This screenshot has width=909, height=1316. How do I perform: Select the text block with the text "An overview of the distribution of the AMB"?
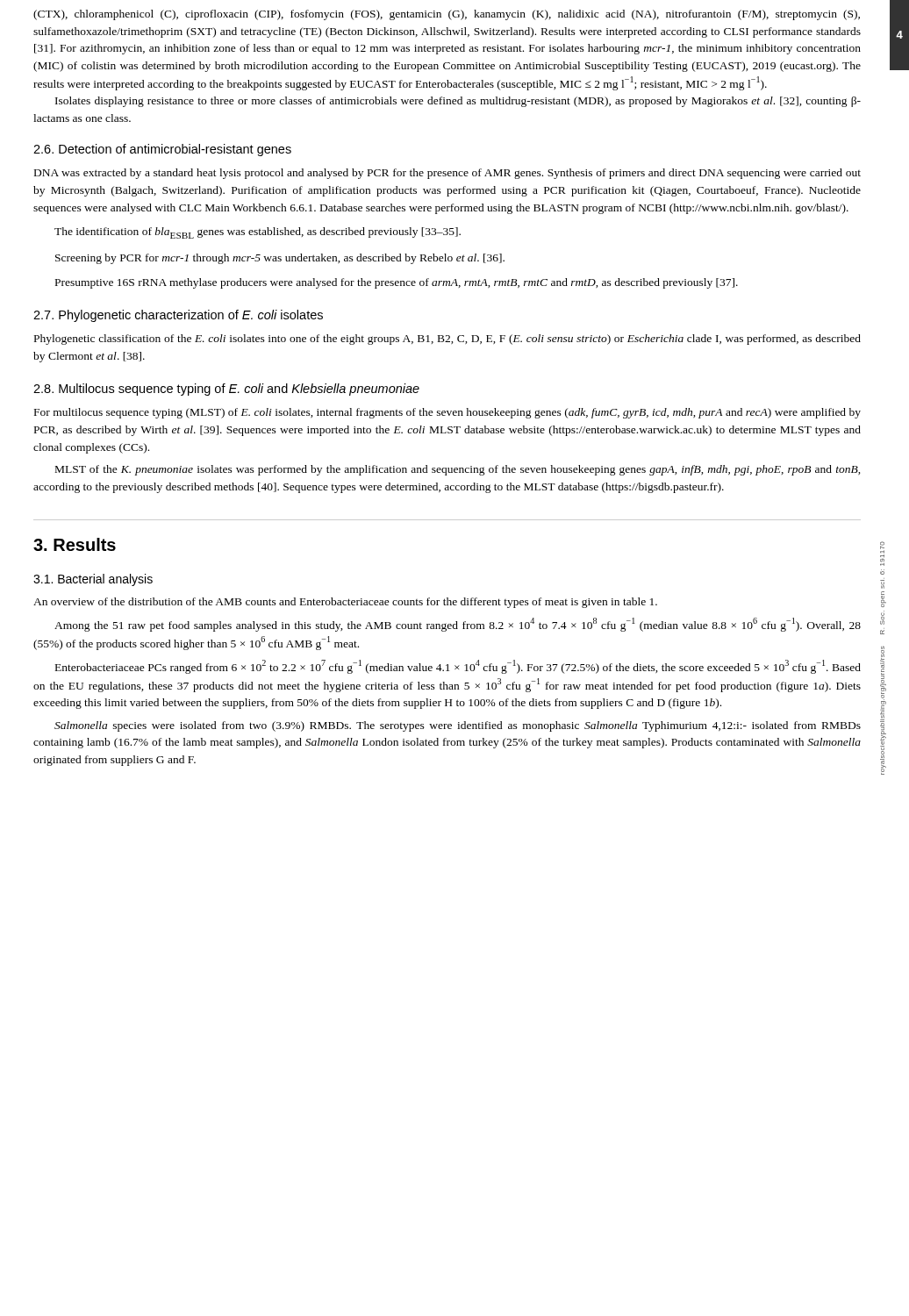(447, 680)
